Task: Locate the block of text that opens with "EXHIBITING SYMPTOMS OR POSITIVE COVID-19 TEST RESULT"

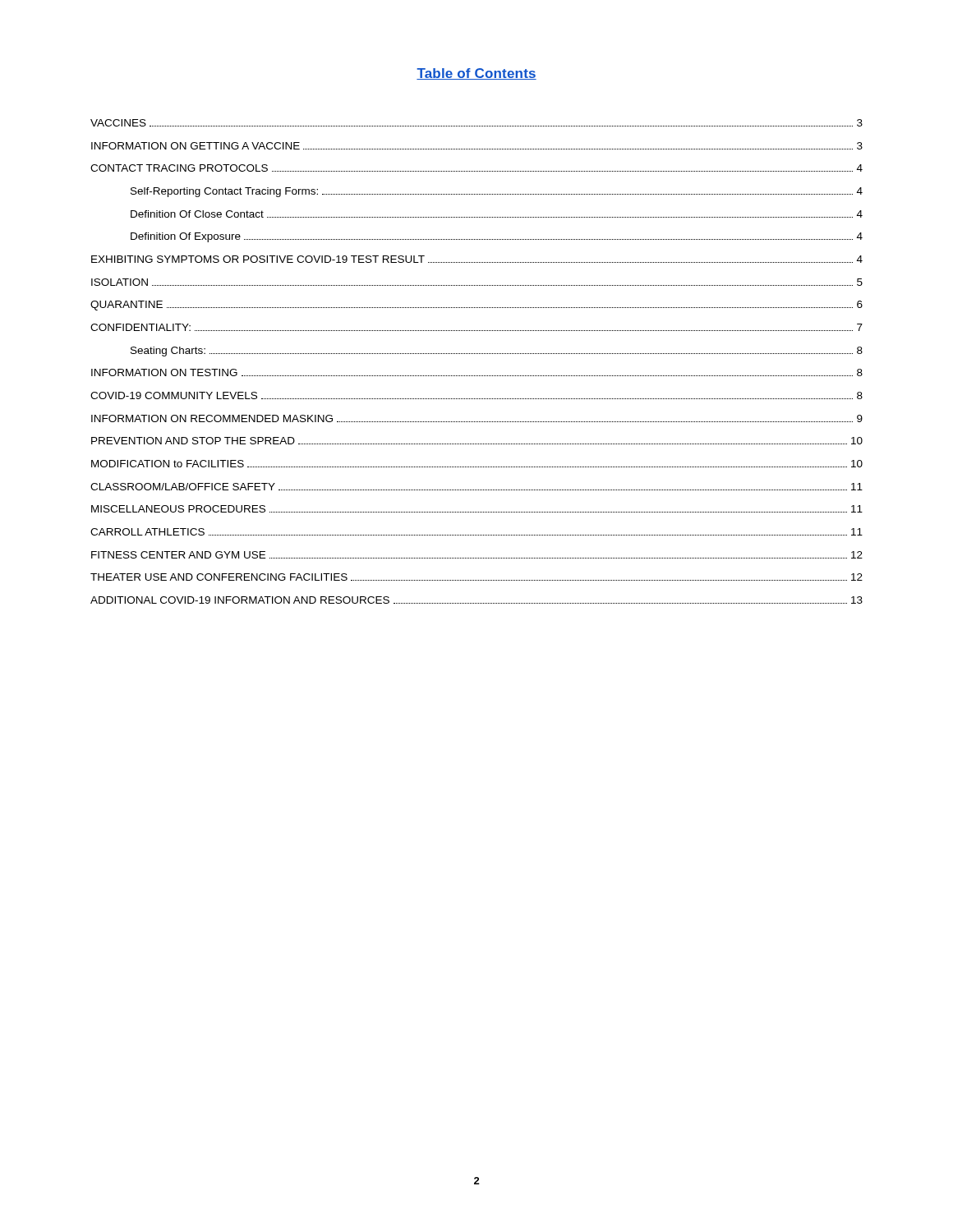Action: pyautogui.click(x=476, y=259)
